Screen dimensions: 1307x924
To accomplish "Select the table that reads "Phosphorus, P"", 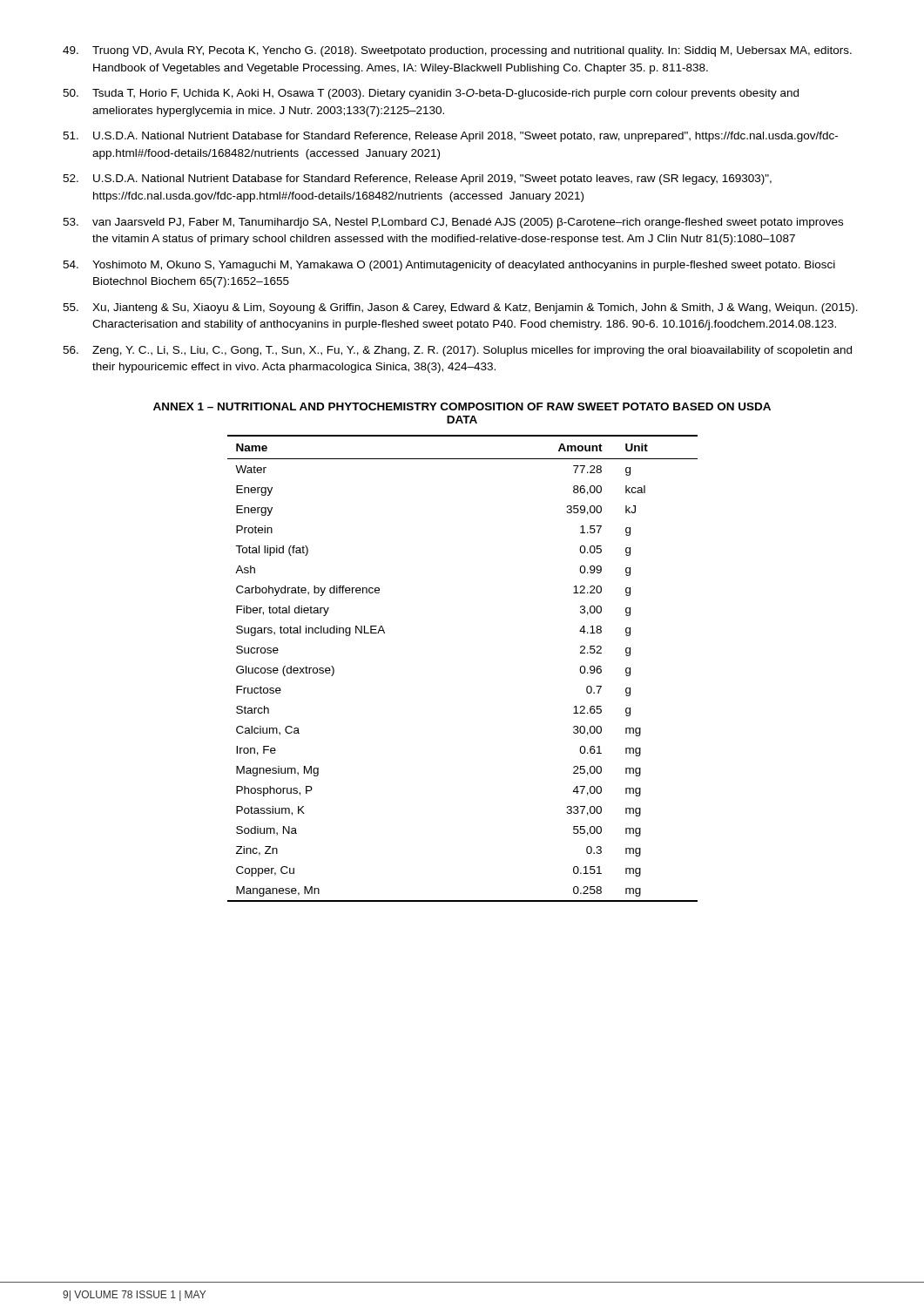I will [462, 668].
